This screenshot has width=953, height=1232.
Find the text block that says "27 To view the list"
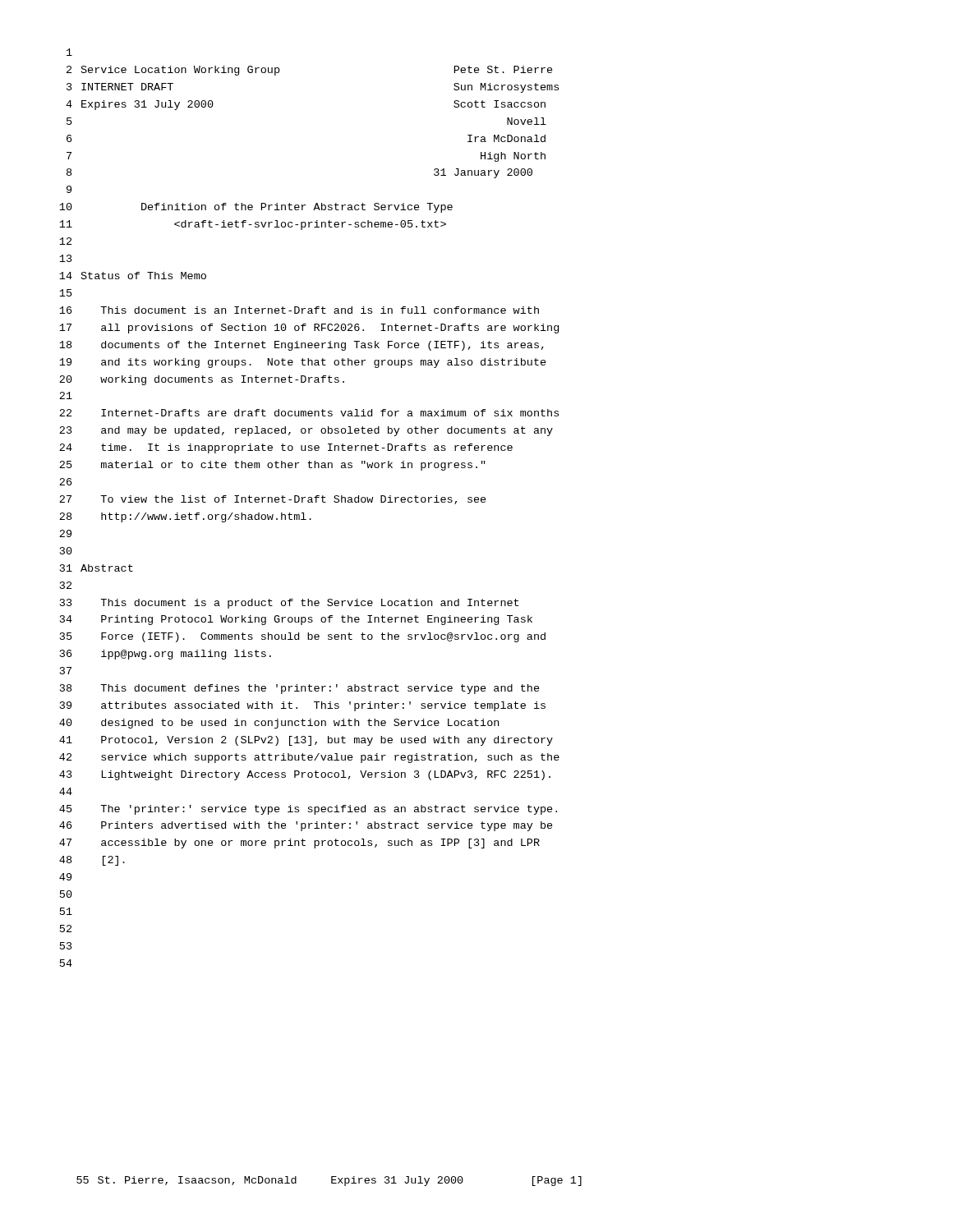(476, 509)
